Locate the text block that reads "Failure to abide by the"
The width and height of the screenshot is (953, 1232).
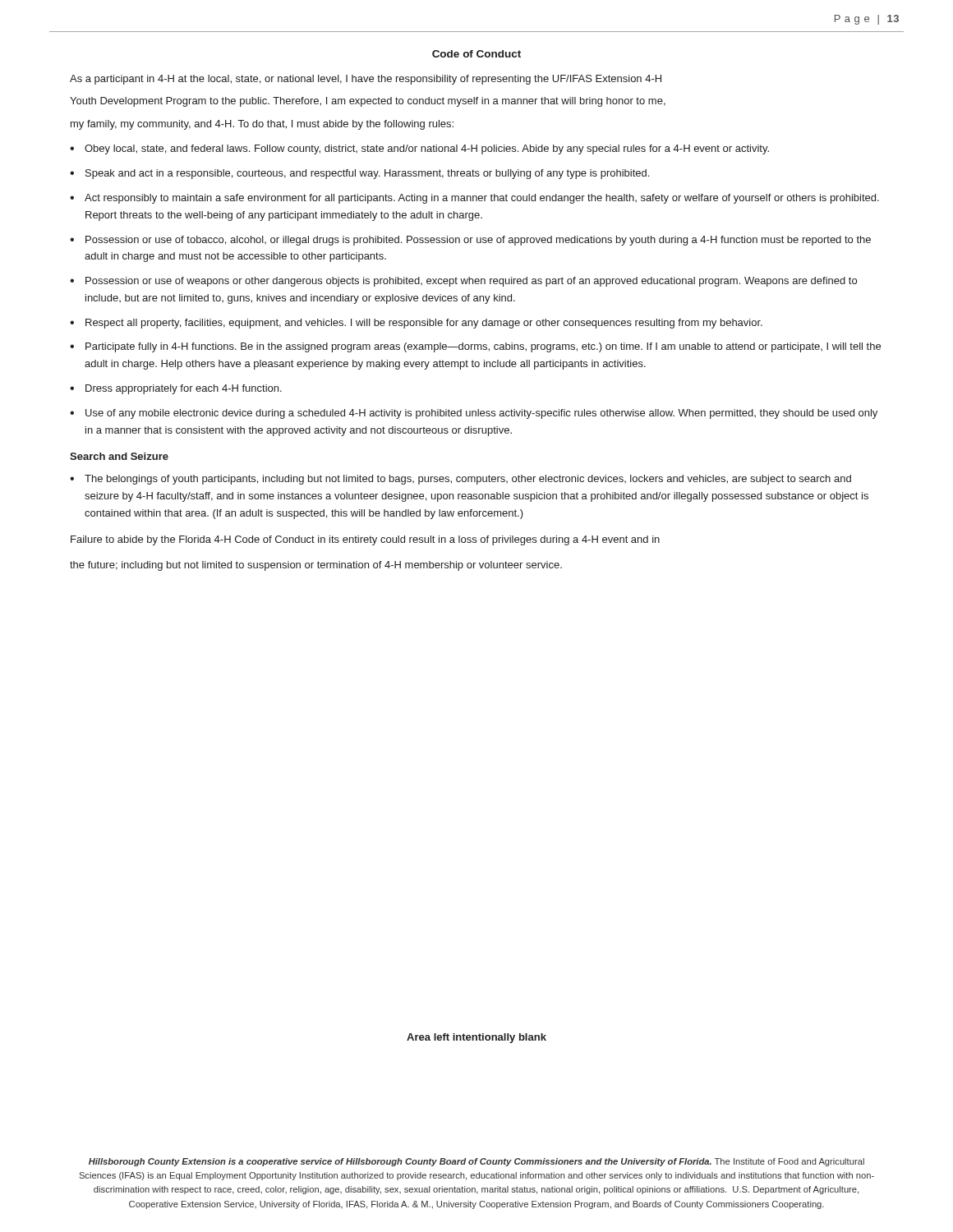coord(365,539)
